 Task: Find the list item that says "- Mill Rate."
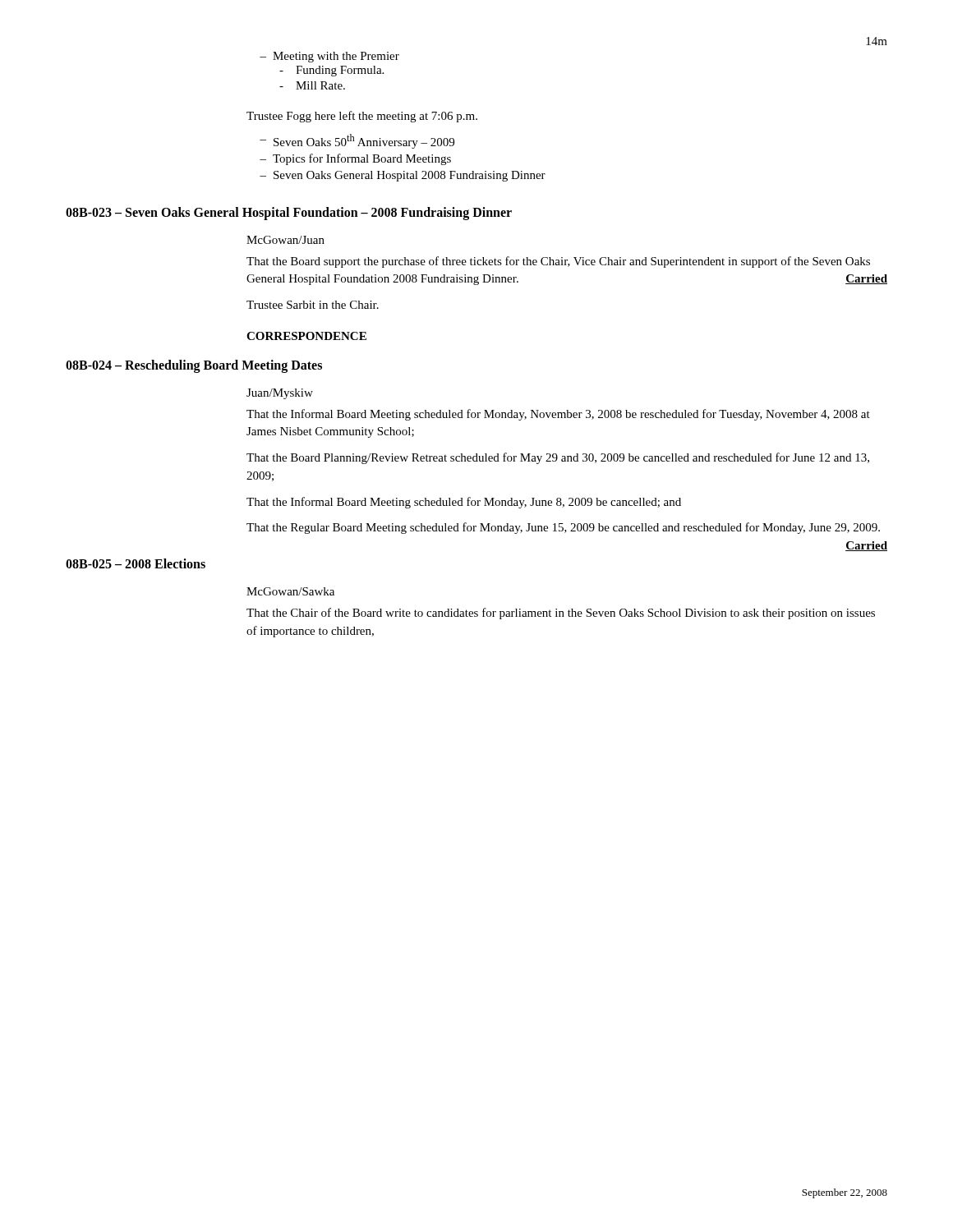(x=313, y=86)
